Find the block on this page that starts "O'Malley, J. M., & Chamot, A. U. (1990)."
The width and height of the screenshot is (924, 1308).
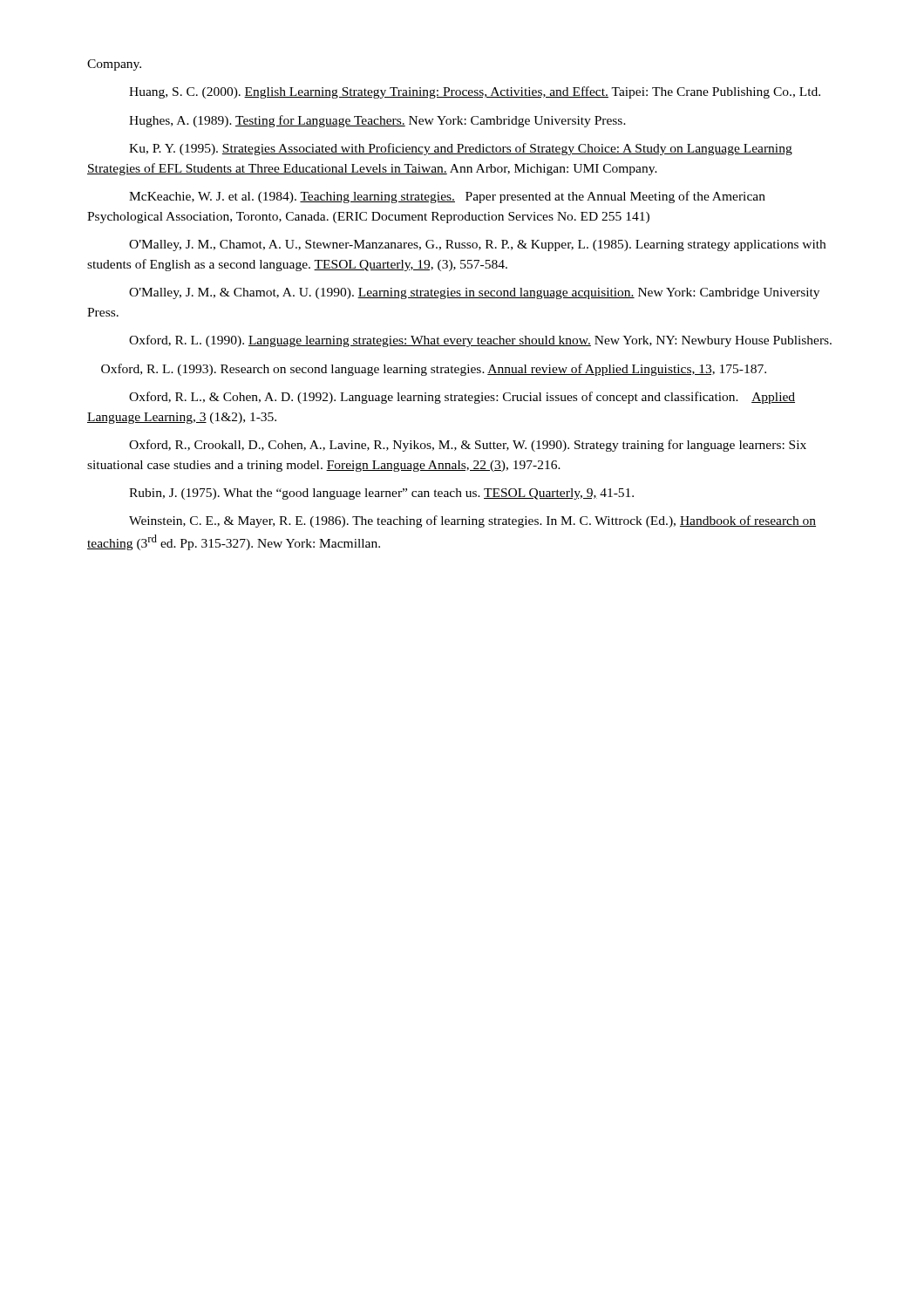[x=454, y=302]
